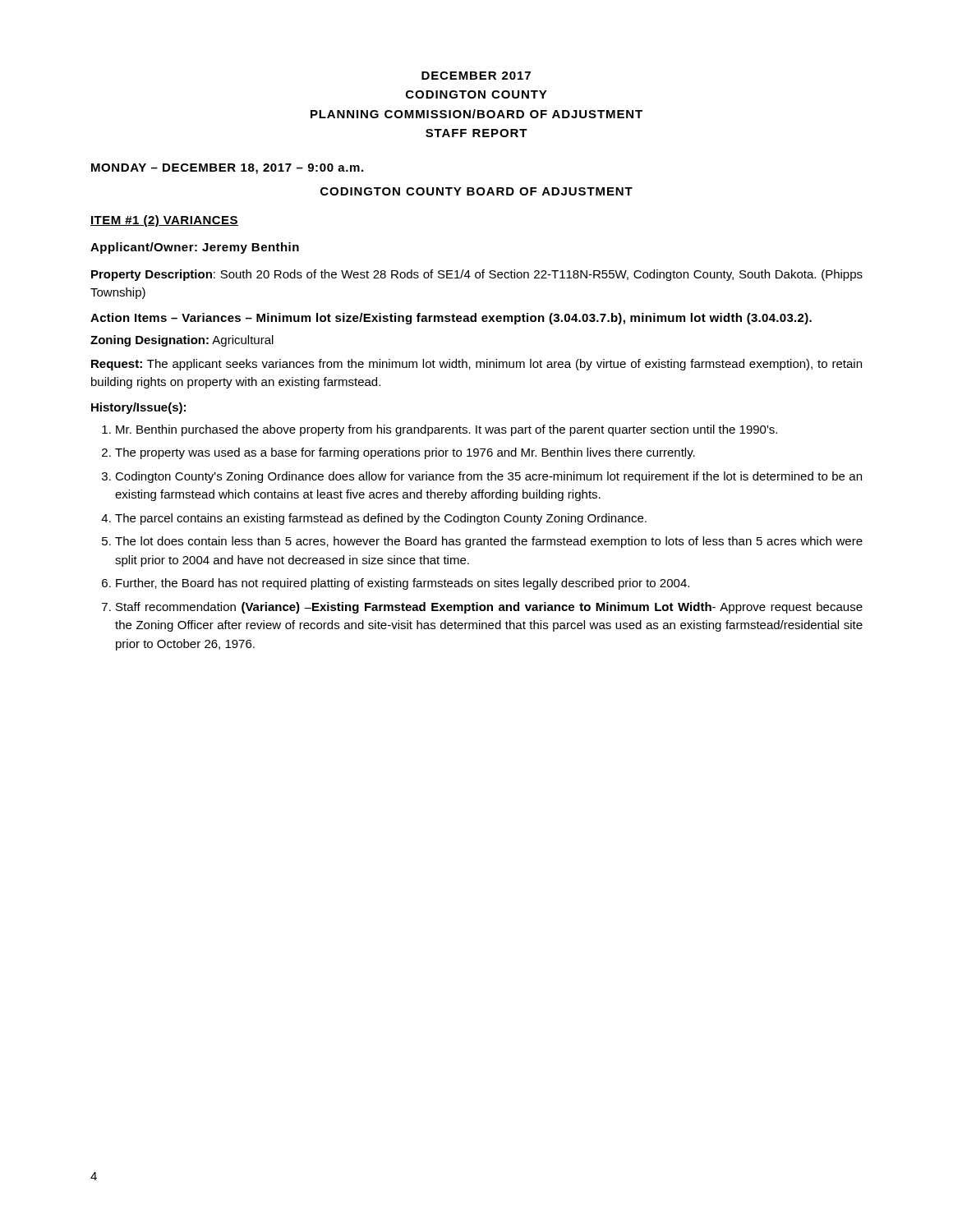953x1232 pixels.
Task: Navigate to the region starting "MONDAY – DECEMBER"
Action: [x=227, y=167]
